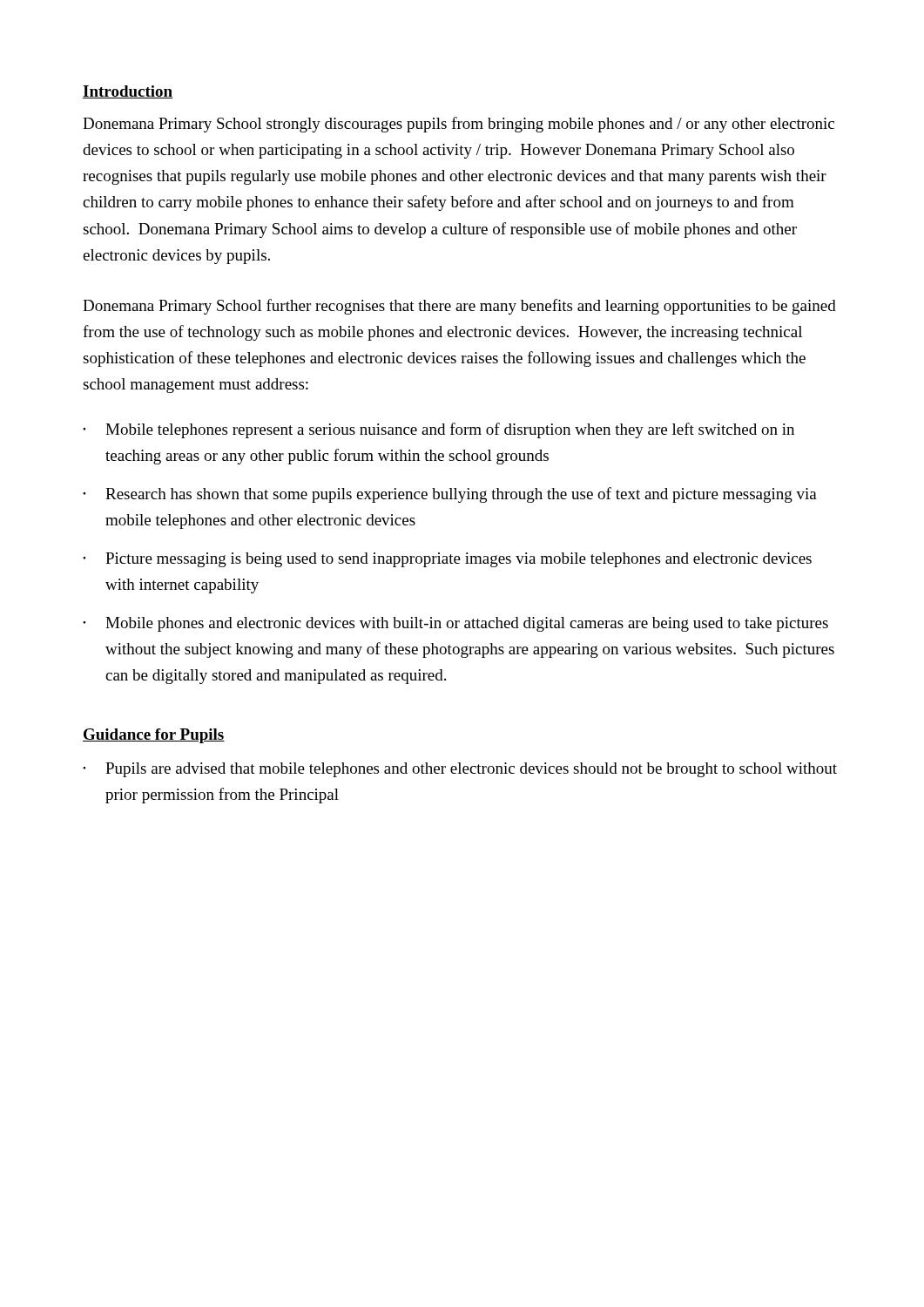Viewport: 924px width, 1307px height.
Task: Find the block on this page that starts "• Pupils are advised that mobile"
Action: [462, 782]
